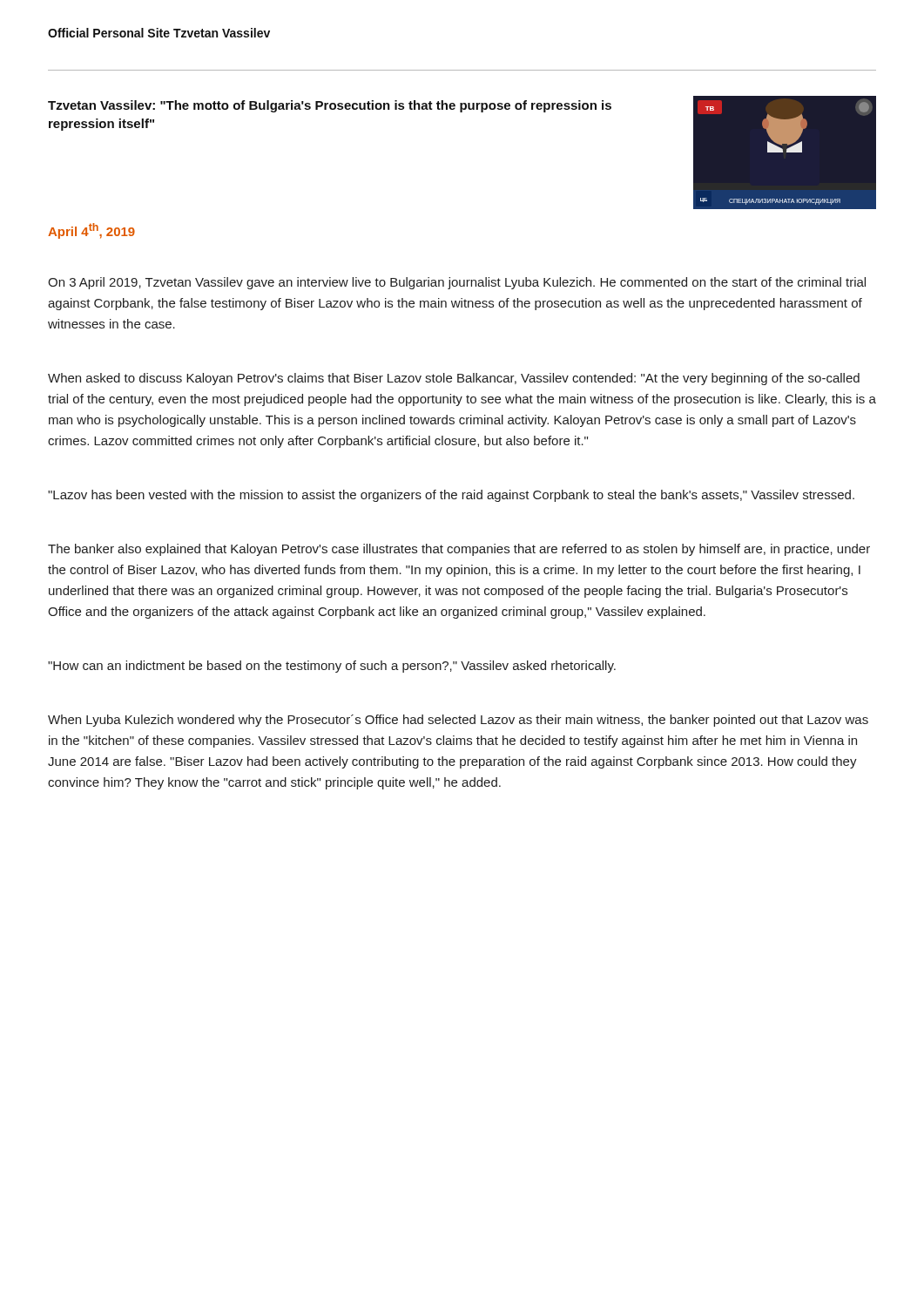This screenshot has width=924, height=1307.
Task: Select the text block starting ""Lazov has been vested with the"
Action: point(452,495)
